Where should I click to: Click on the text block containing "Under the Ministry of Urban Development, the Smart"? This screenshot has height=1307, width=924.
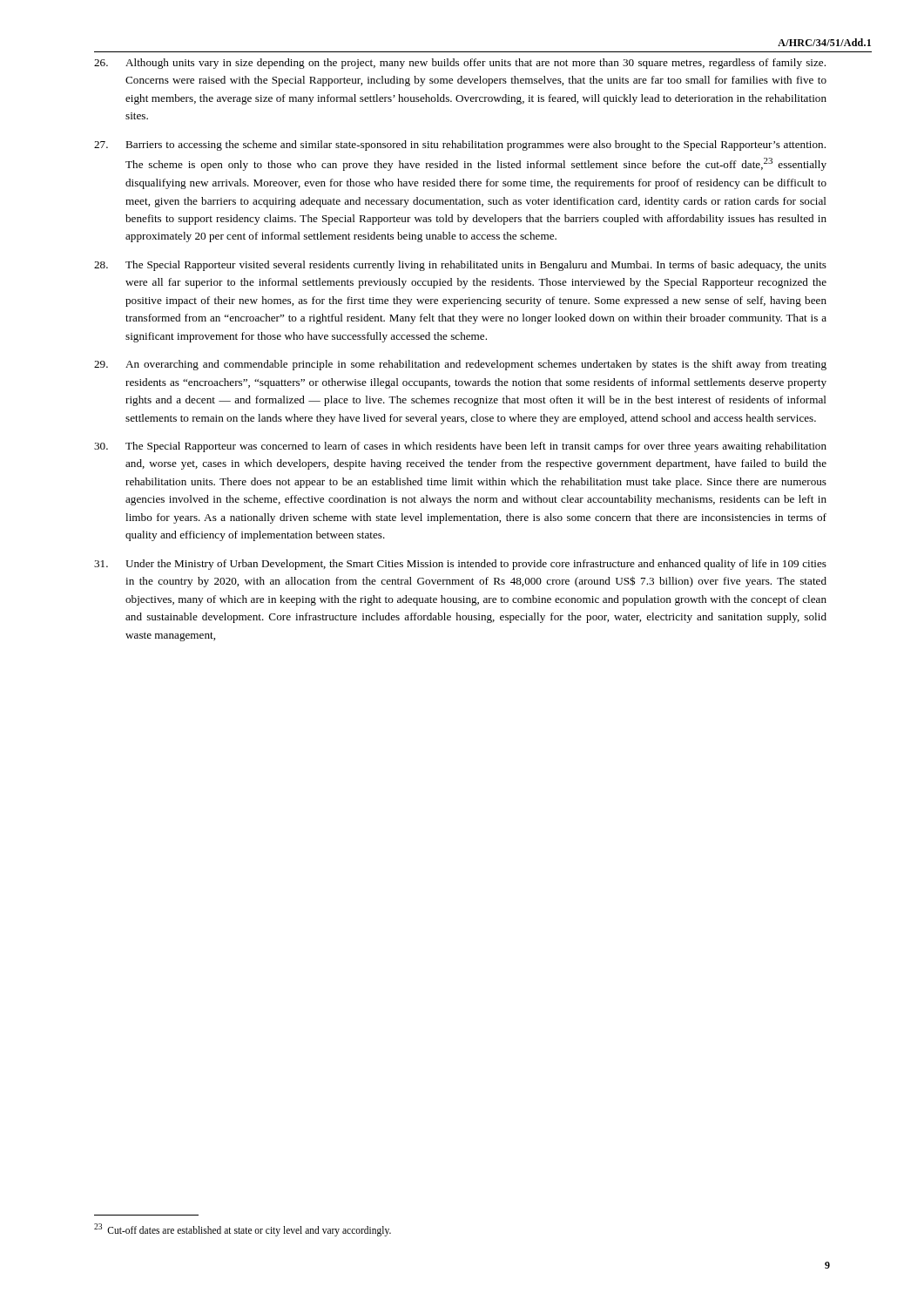click(x=460, y=599)
